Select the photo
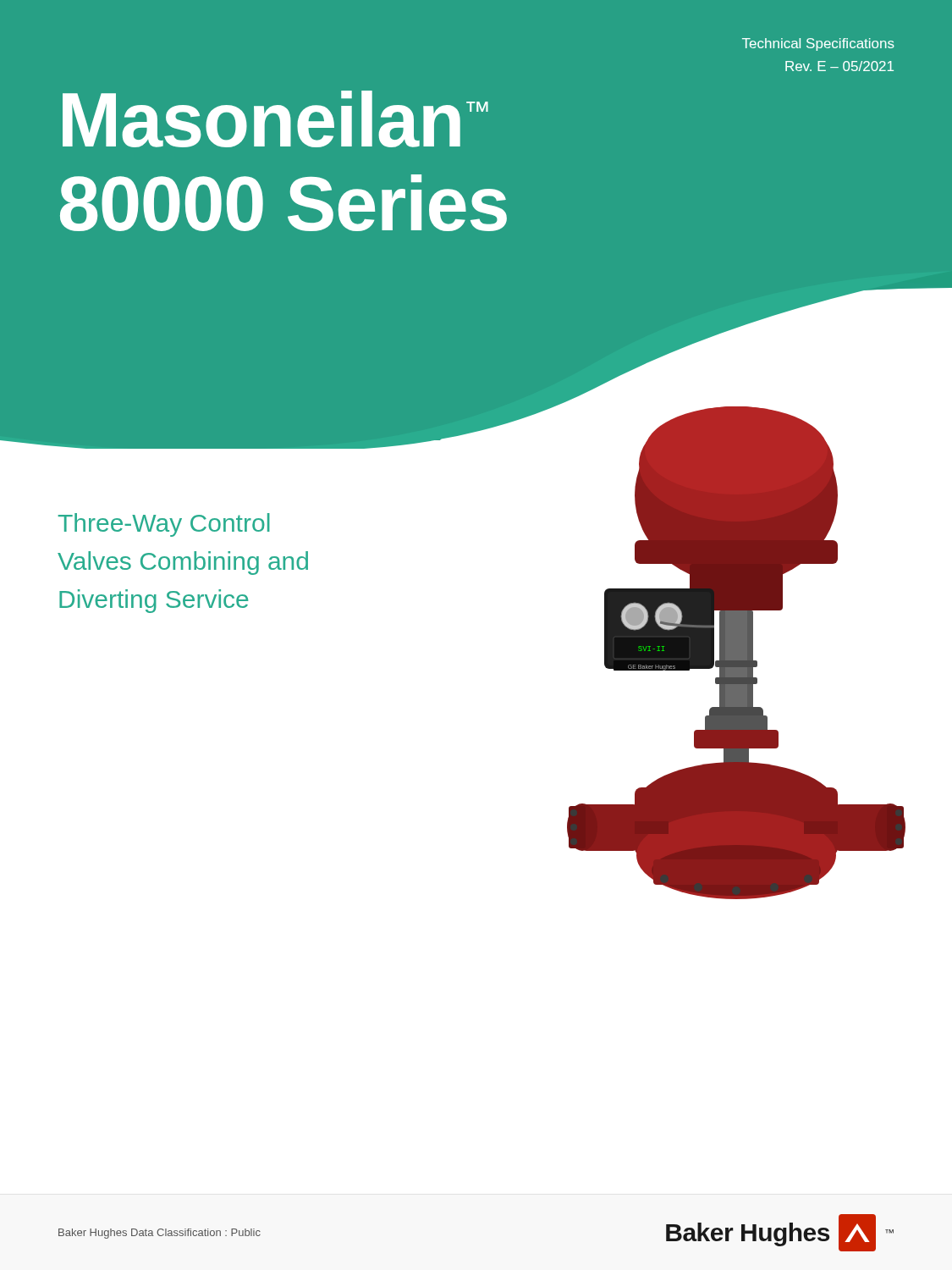The height and width of the screenshot is (1270, 952). pyautogui.click(x=736, y=686)
